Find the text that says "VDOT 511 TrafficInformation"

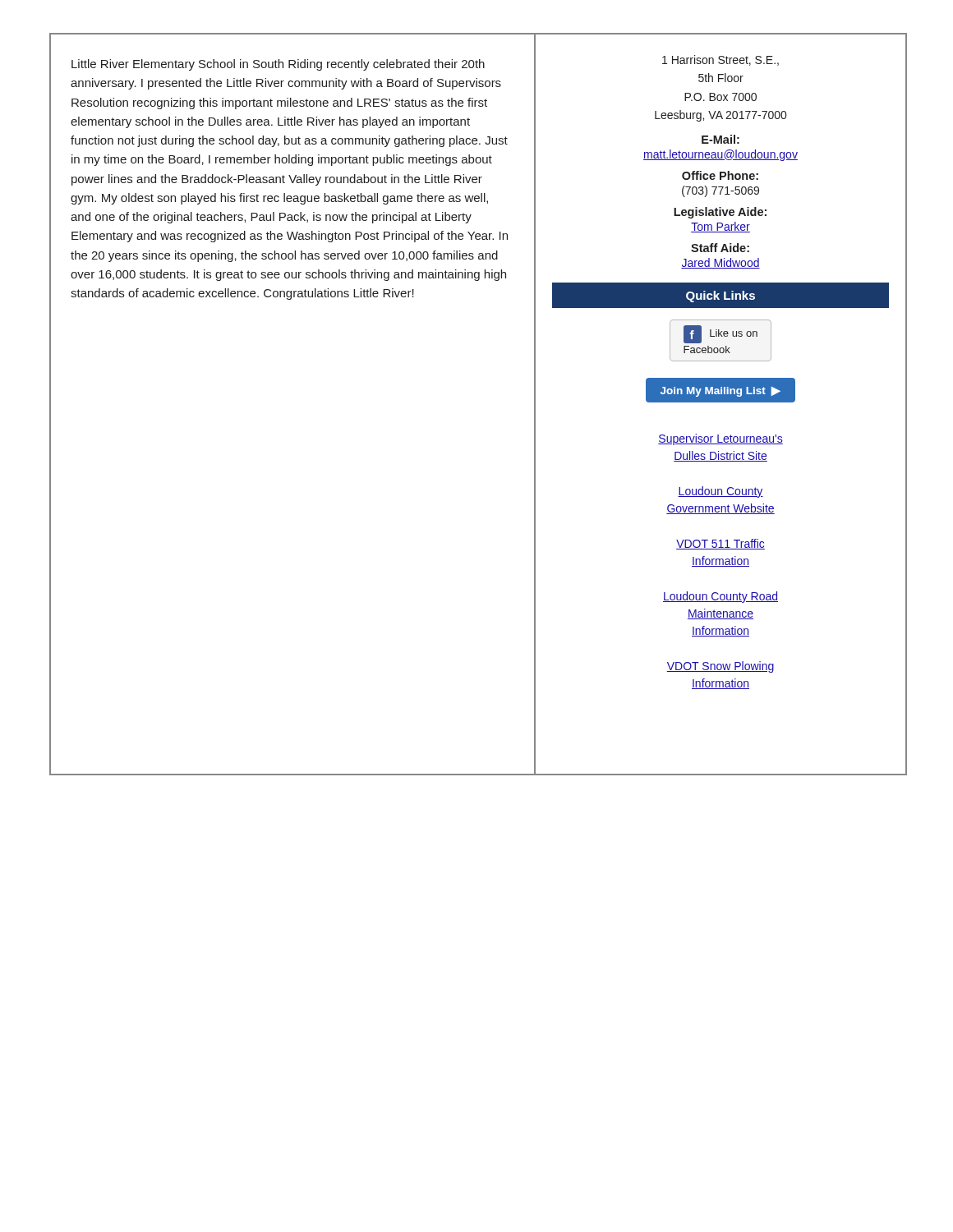pos(721,552)
